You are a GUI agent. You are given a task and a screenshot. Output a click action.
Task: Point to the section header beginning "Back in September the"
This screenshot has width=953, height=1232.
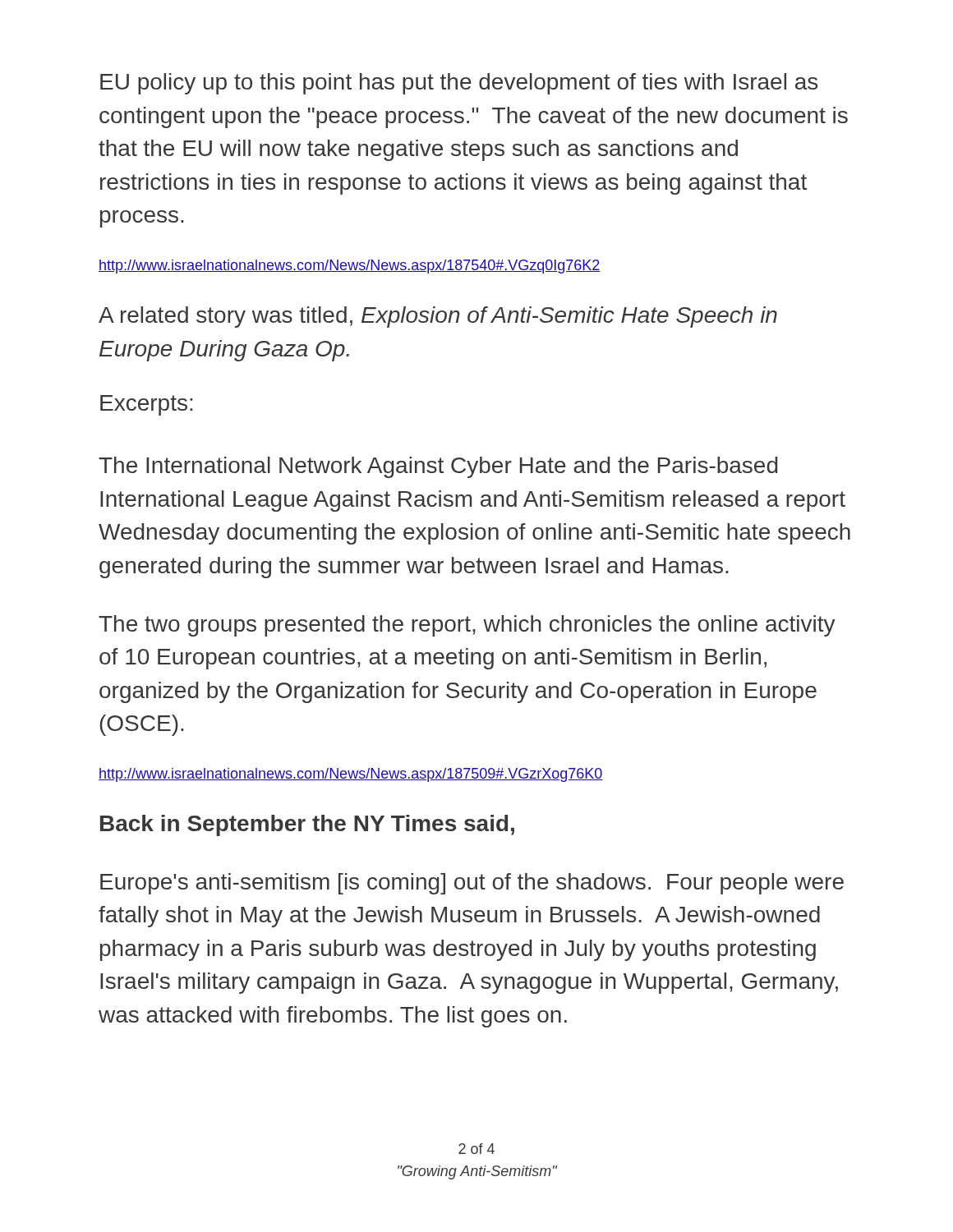click(x=307, y=823)
